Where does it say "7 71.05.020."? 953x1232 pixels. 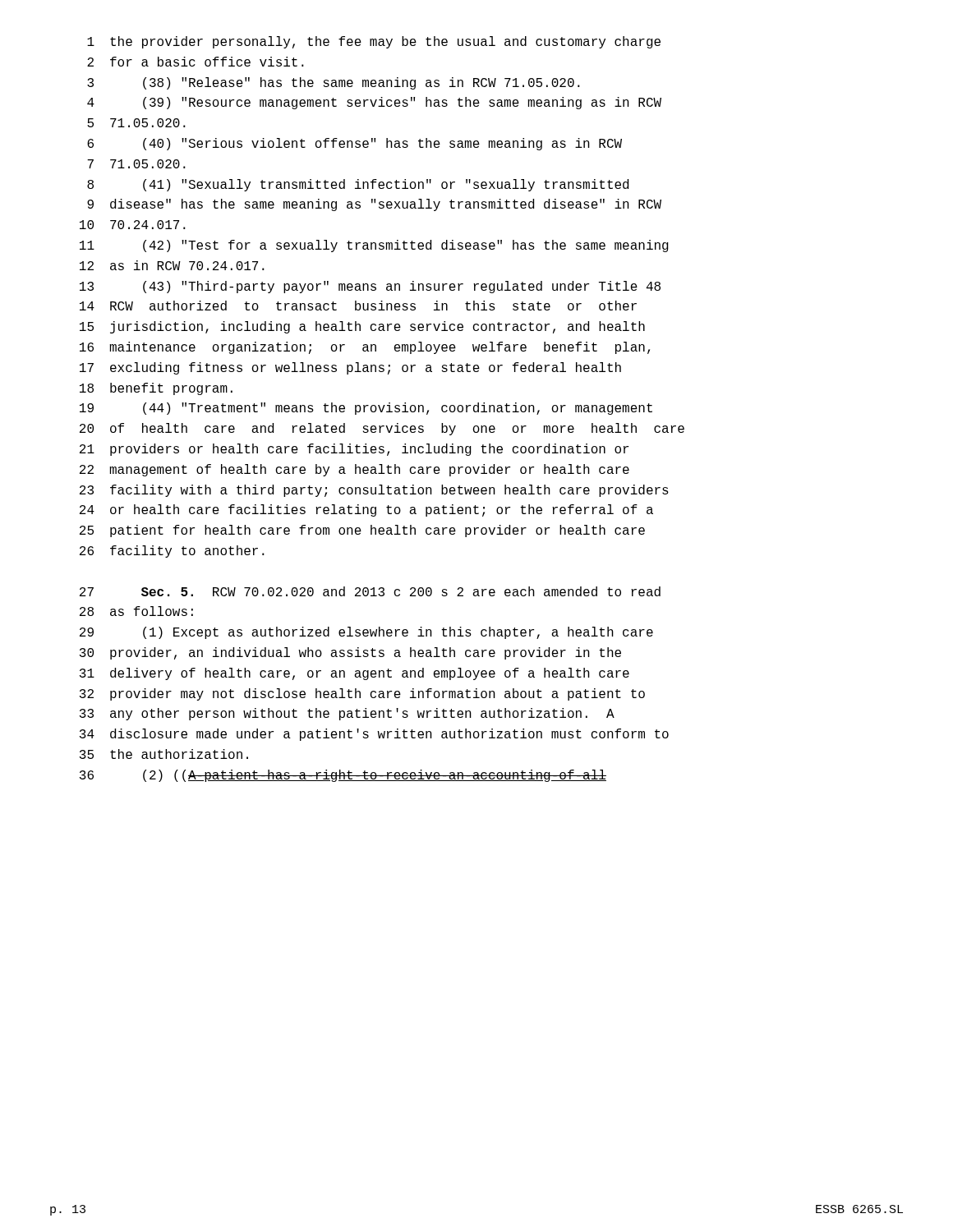pyautogui.click(x=136, y=164)
